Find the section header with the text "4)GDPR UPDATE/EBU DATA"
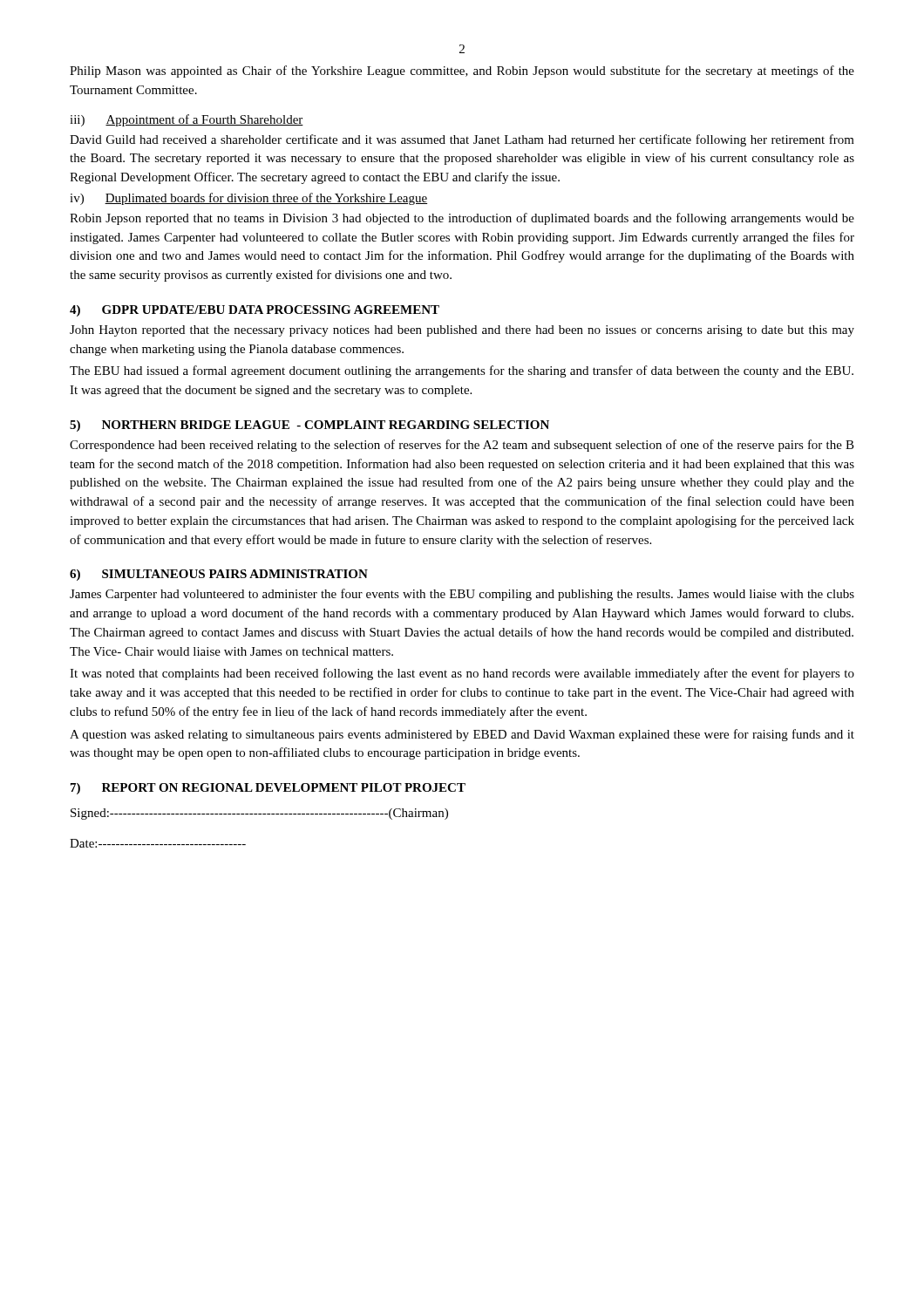924x1308 pixels. click(255, 309)
